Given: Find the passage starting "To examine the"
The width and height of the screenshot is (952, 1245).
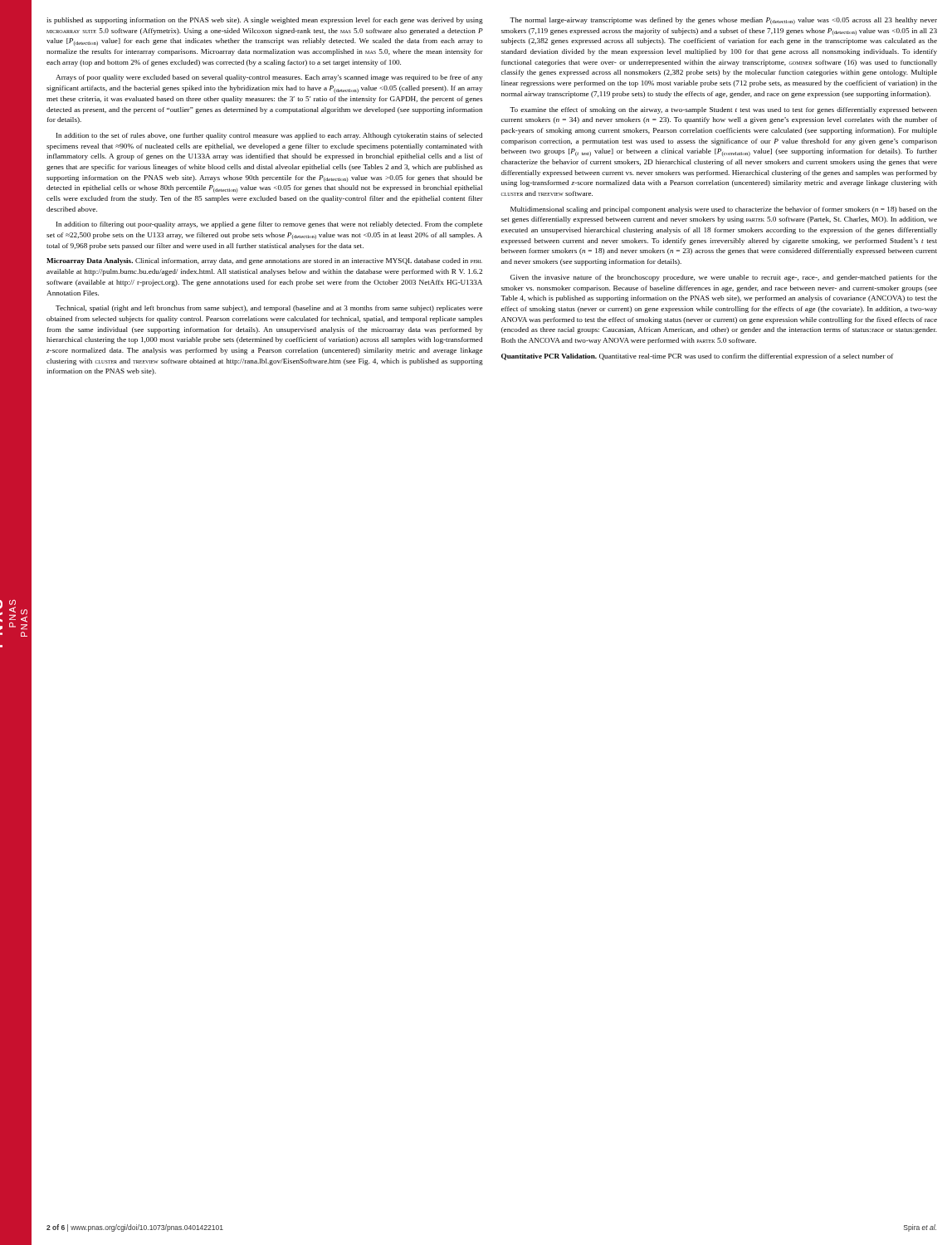Looking at the screenshot, I should (719, 152).
